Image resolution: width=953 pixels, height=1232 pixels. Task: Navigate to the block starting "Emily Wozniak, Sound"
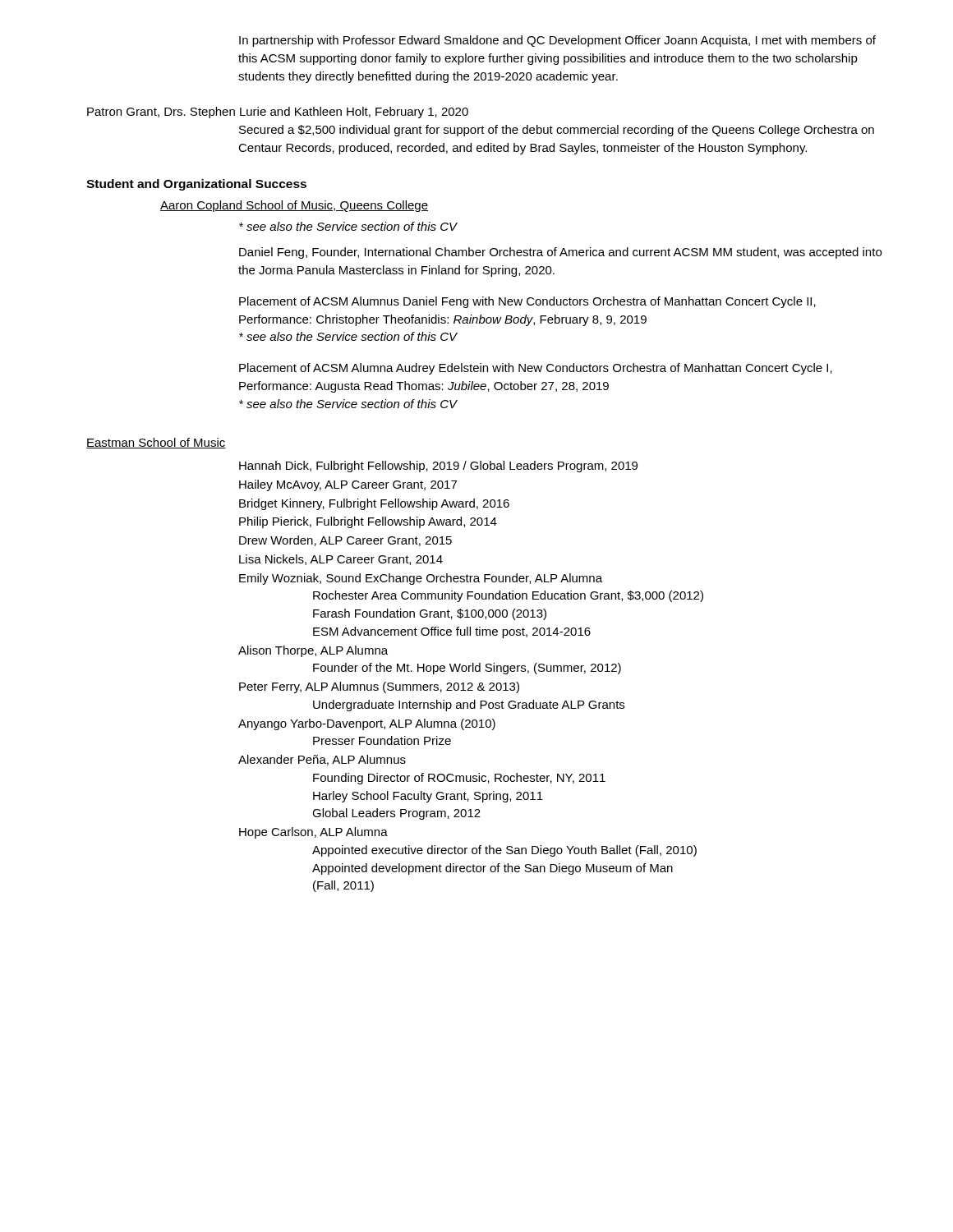click(471, 605)
